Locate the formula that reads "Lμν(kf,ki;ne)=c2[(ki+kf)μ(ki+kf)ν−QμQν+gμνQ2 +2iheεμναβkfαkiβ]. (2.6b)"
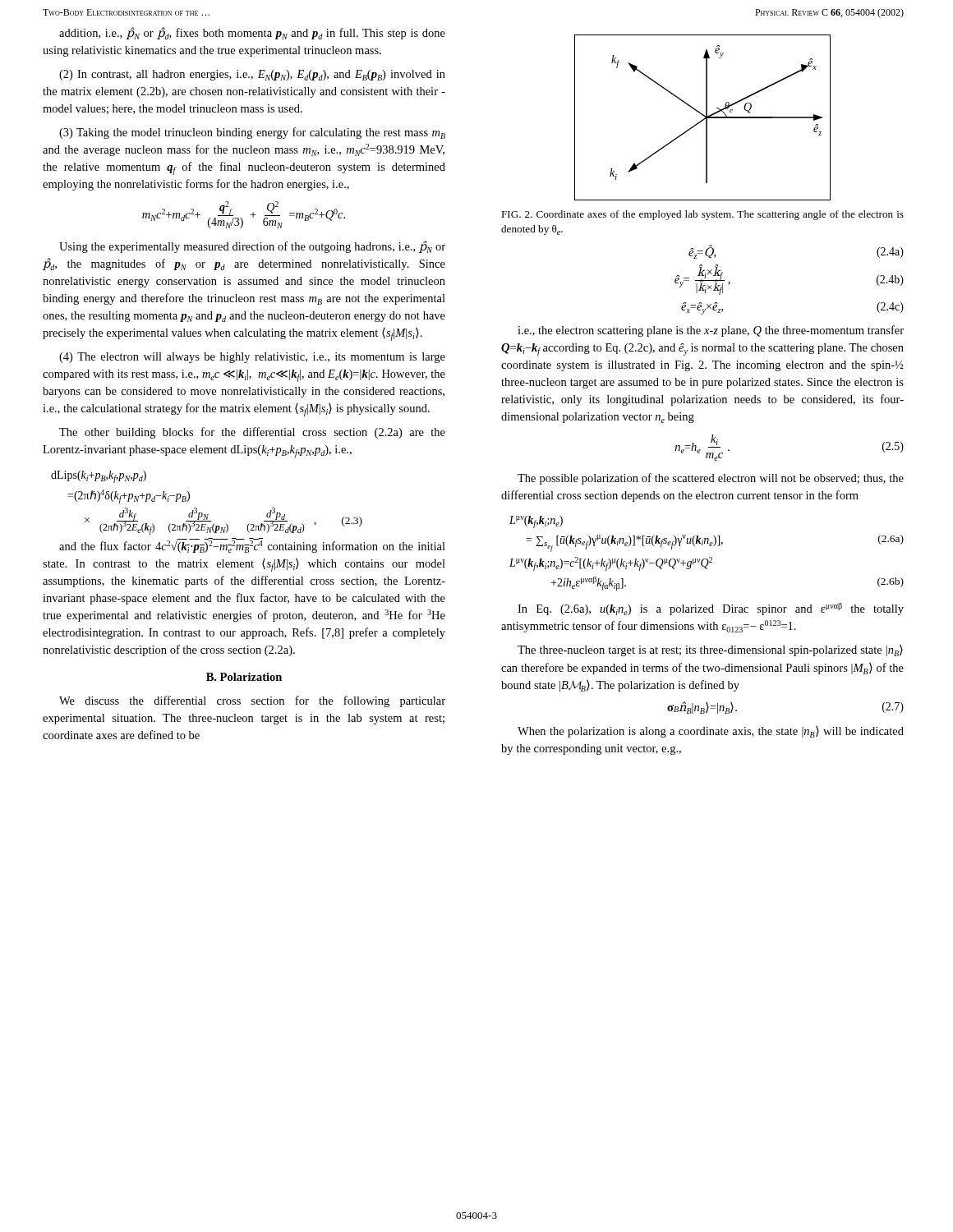Viewport: 953px width, 1232px height. 702,573
